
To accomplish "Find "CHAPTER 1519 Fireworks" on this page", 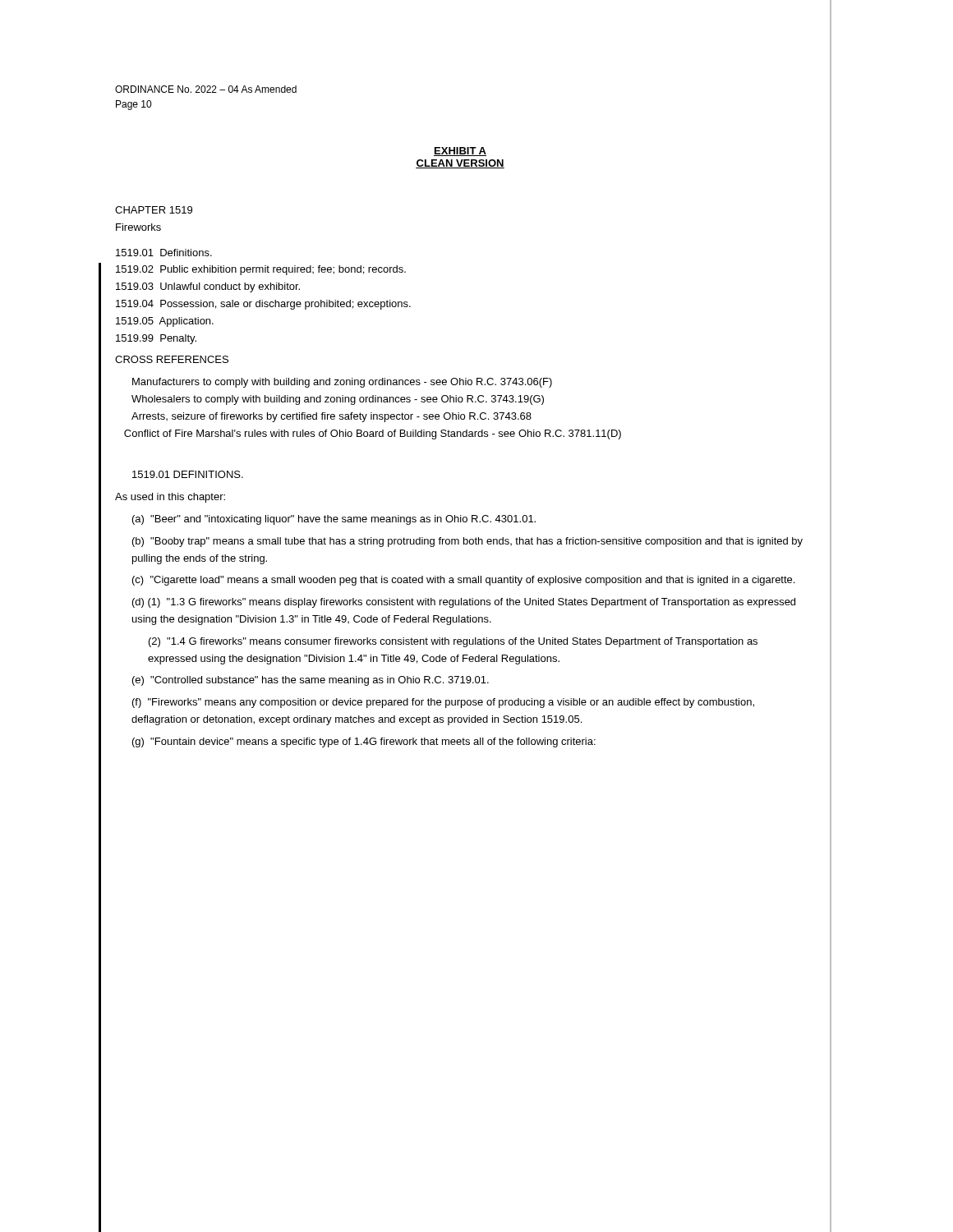I will point(154,218).
